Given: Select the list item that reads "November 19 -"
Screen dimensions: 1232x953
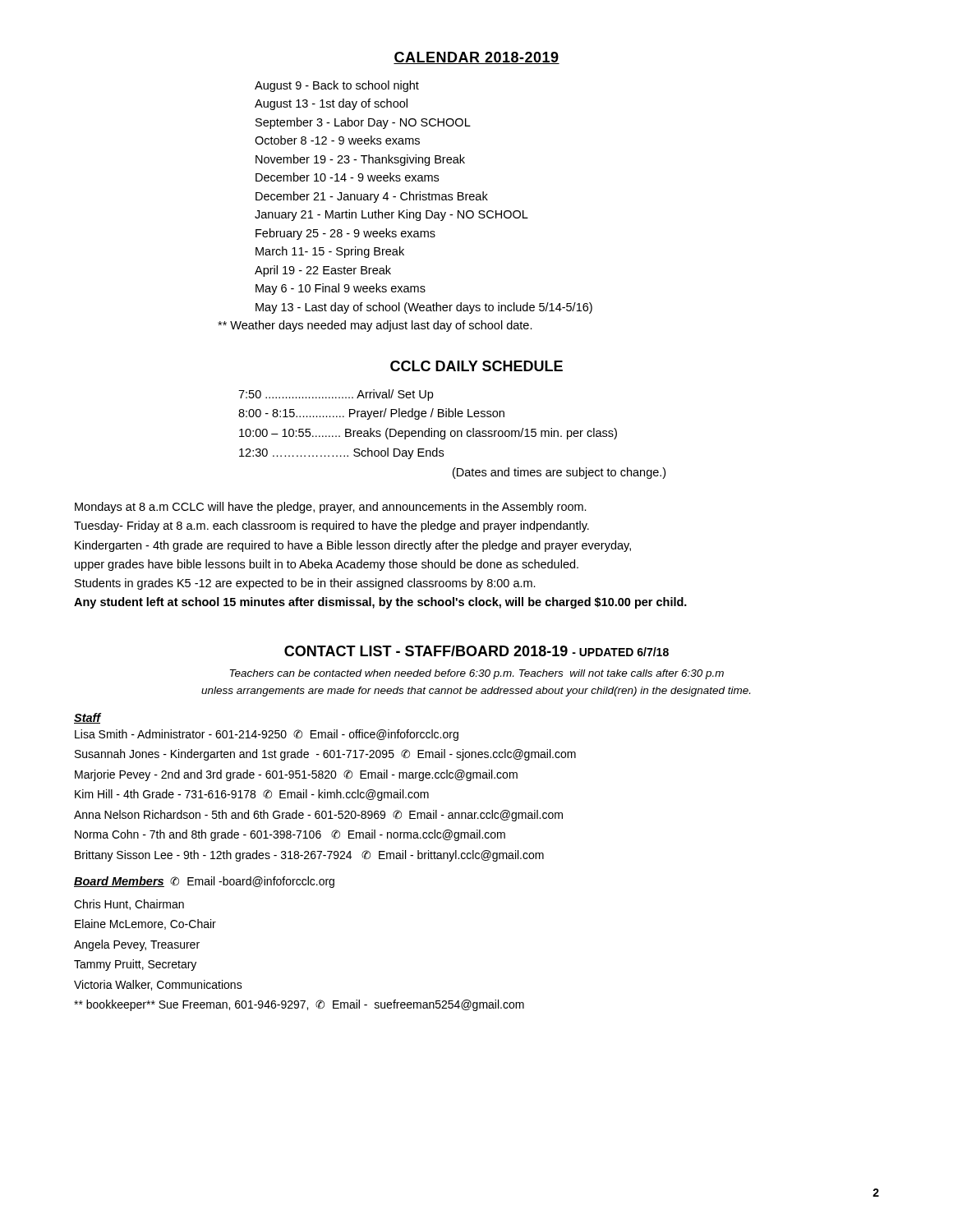Looking at the screenshot, I should (360, 159).
